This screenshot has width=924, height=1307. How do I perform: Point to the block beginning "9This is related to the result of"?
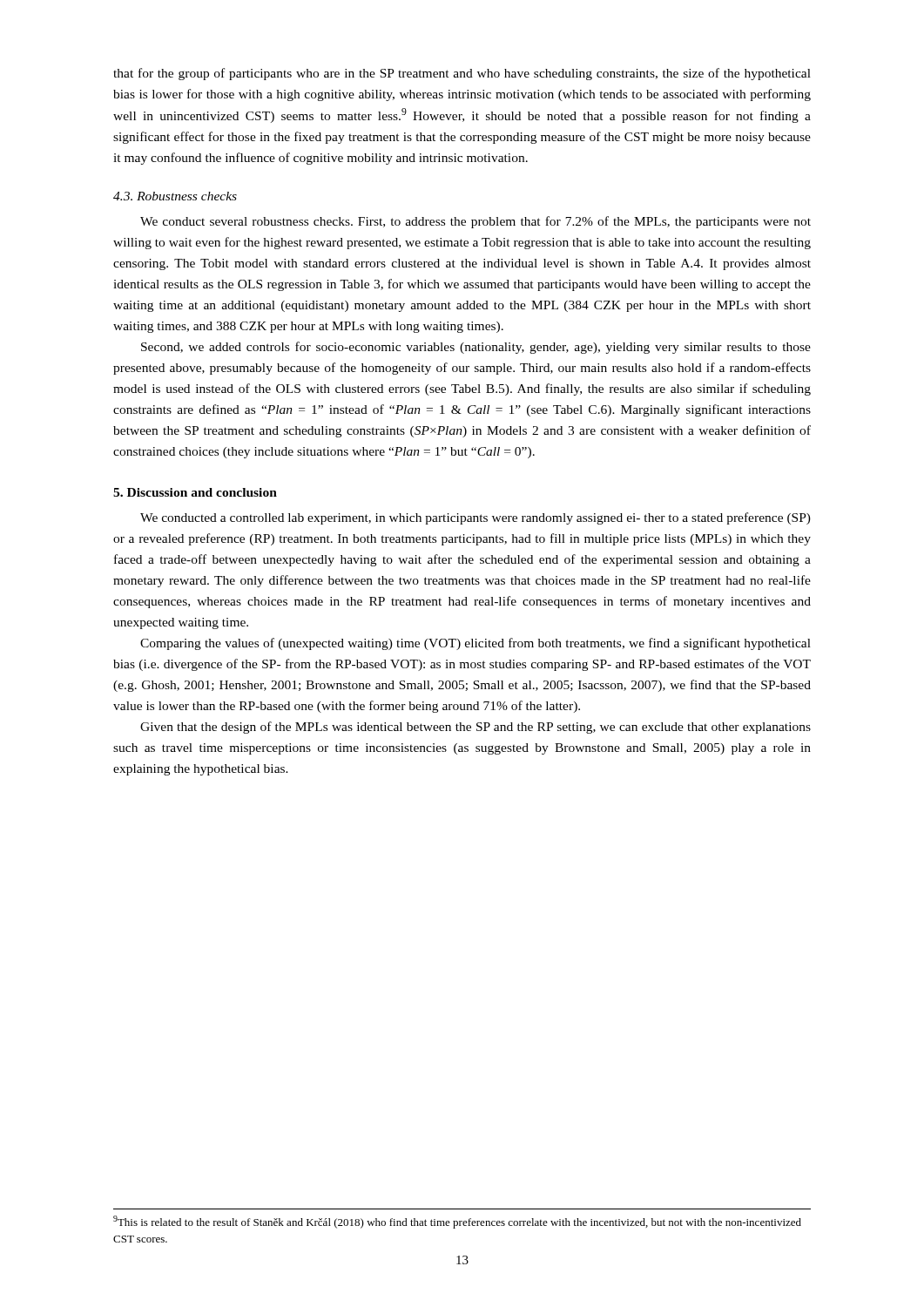coord(462,1230)
